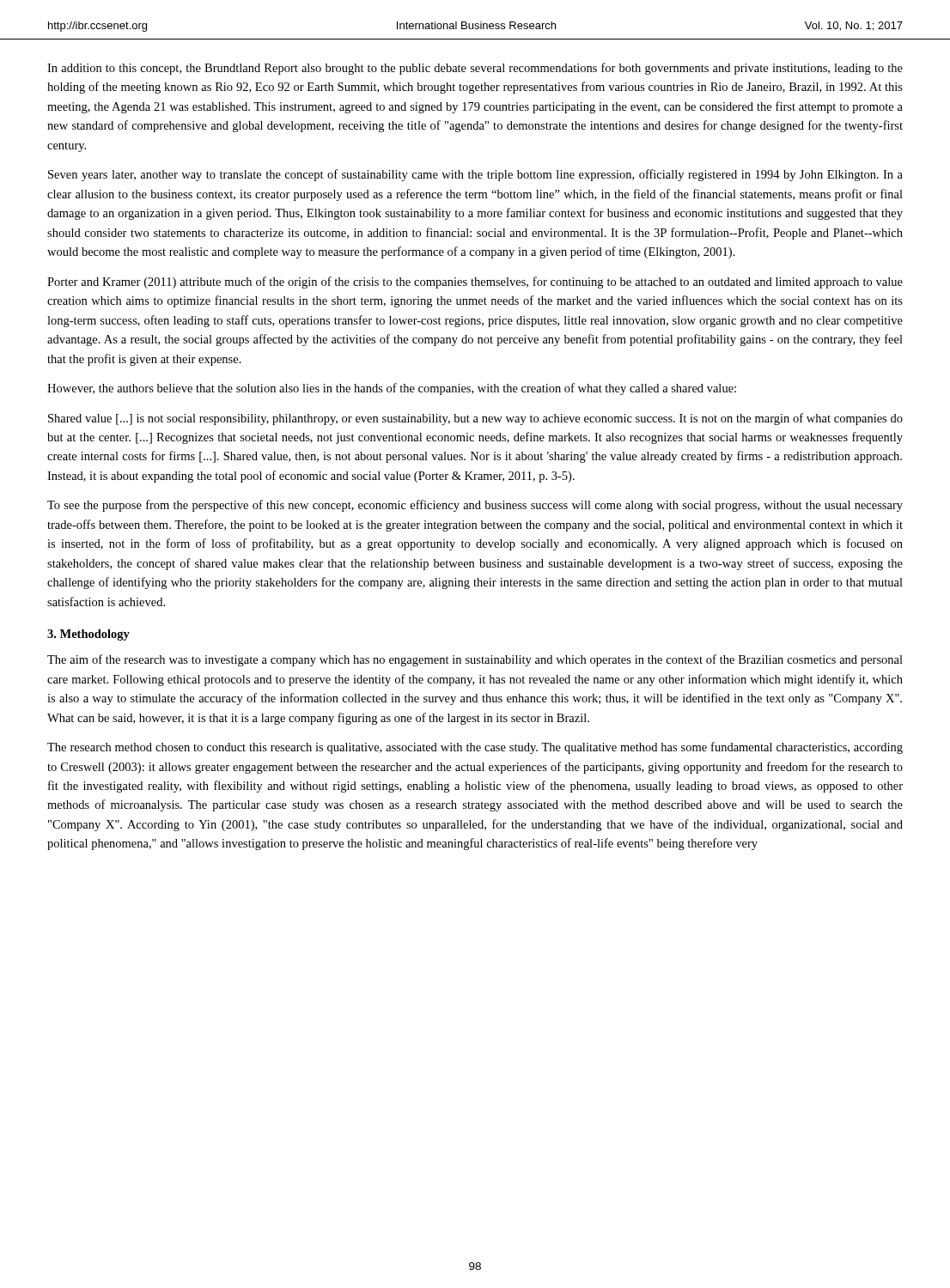The image size is (950, 1288).
Task: Locate the text block with the text "Porter and Kramer (2011) attribute"
Action: click(x=475, y=320)
